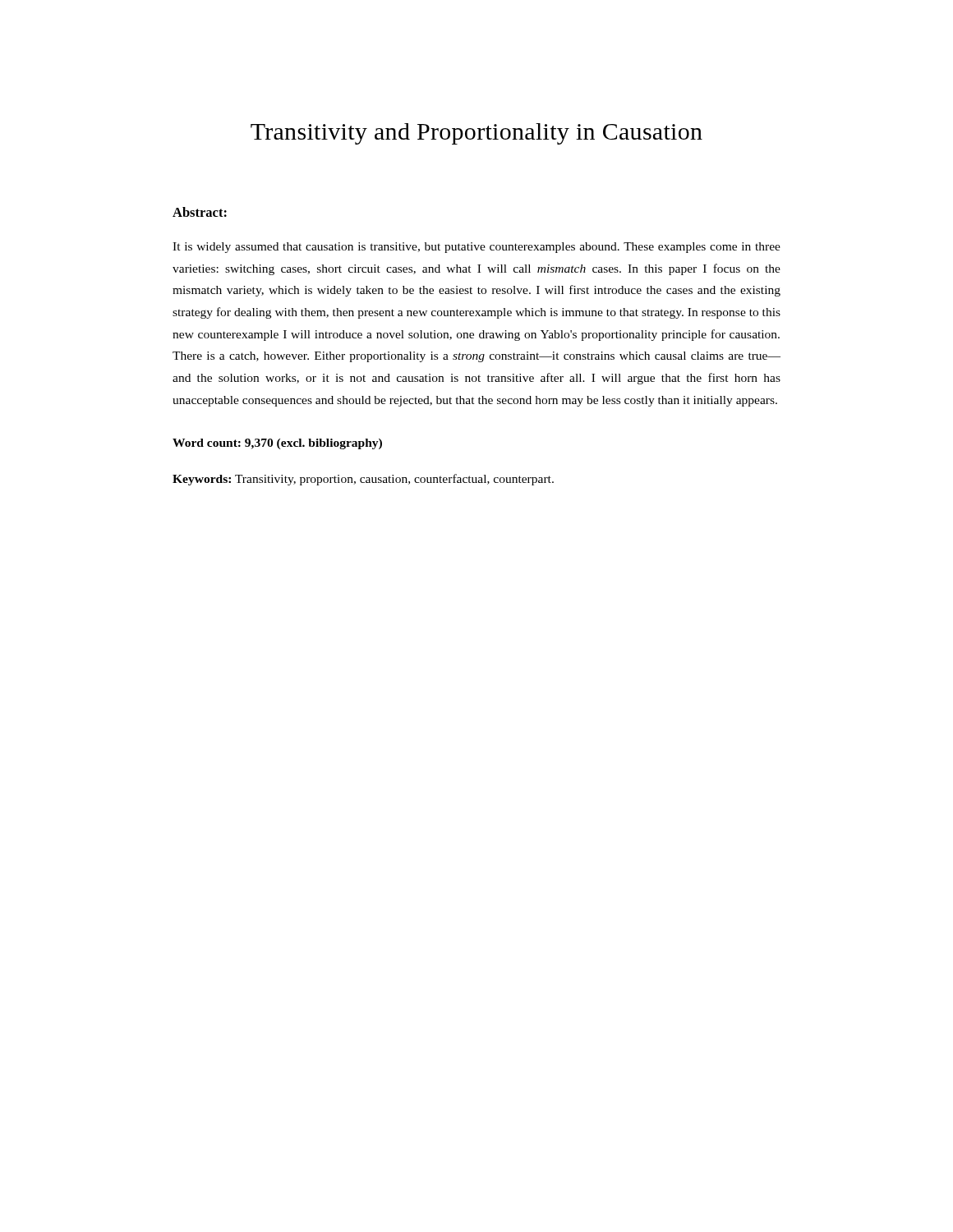
Task: Find the element starting "Word count: 9,370 (excl. bibliography)"
Action: click(278, 442)
